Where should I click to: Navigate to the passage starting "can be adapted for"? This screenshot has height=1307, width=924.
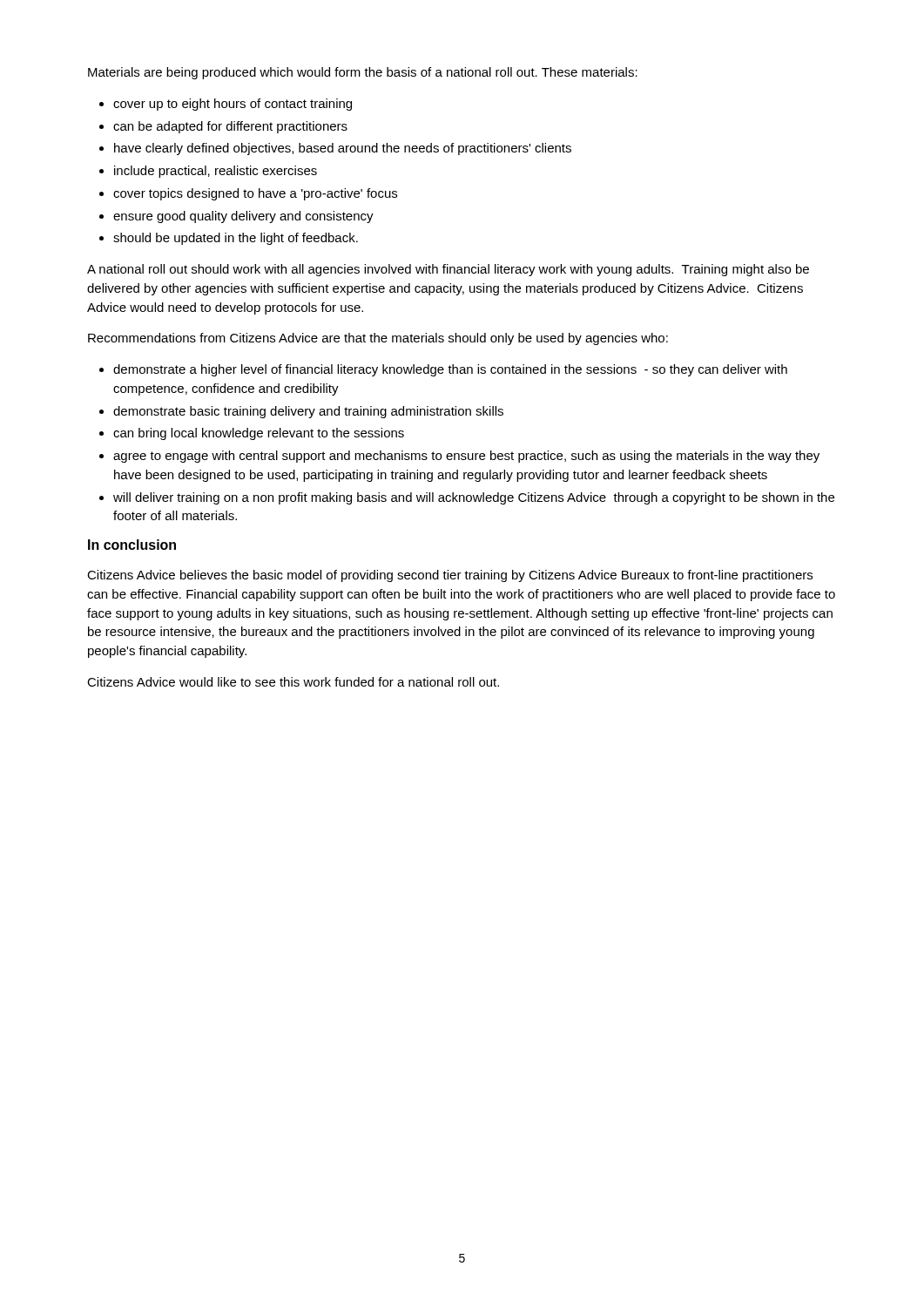tap(230, 125)
